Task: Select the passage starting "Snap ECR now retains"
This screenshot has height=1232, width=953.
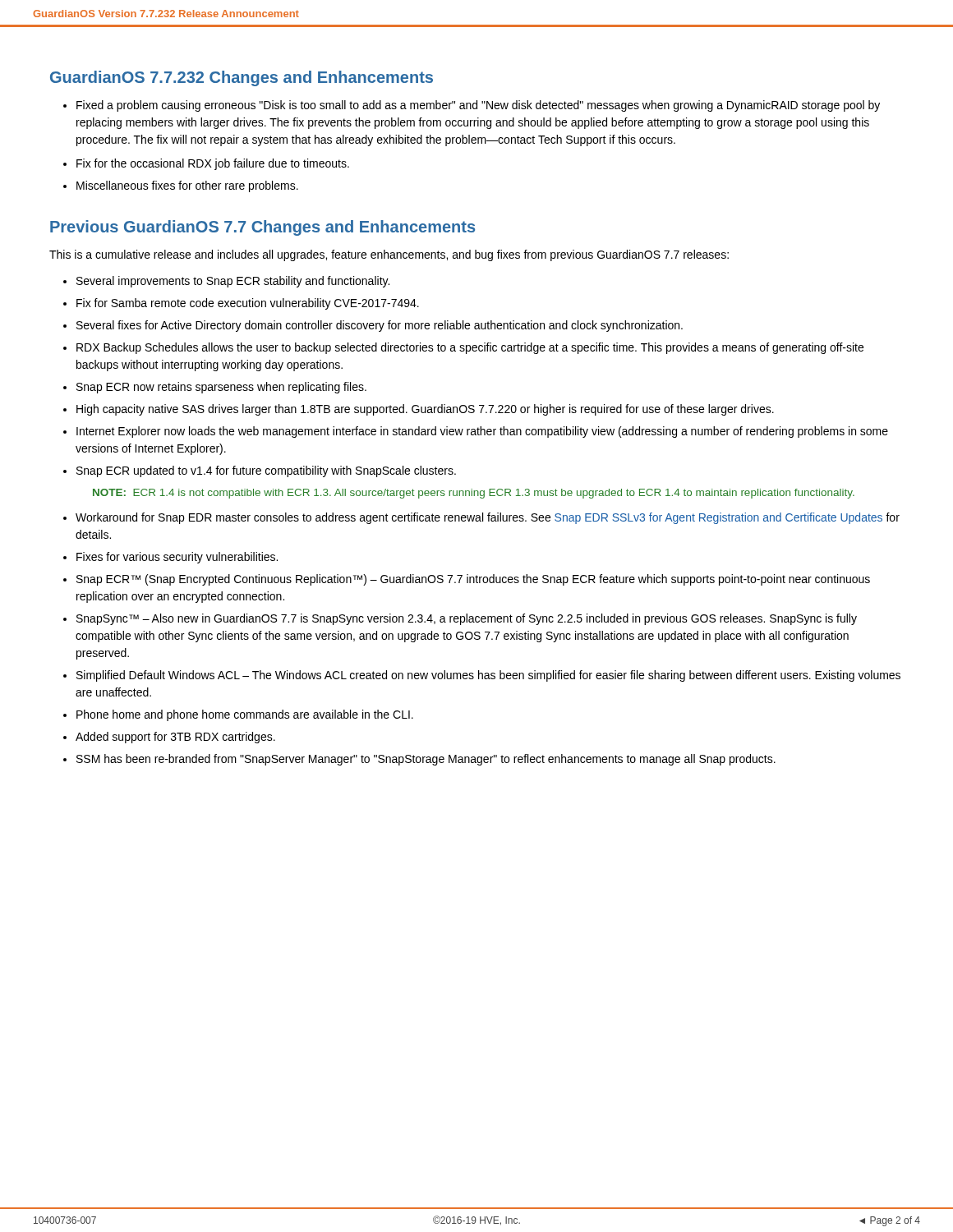Action: pyautogui.click(x=221, y=387)
